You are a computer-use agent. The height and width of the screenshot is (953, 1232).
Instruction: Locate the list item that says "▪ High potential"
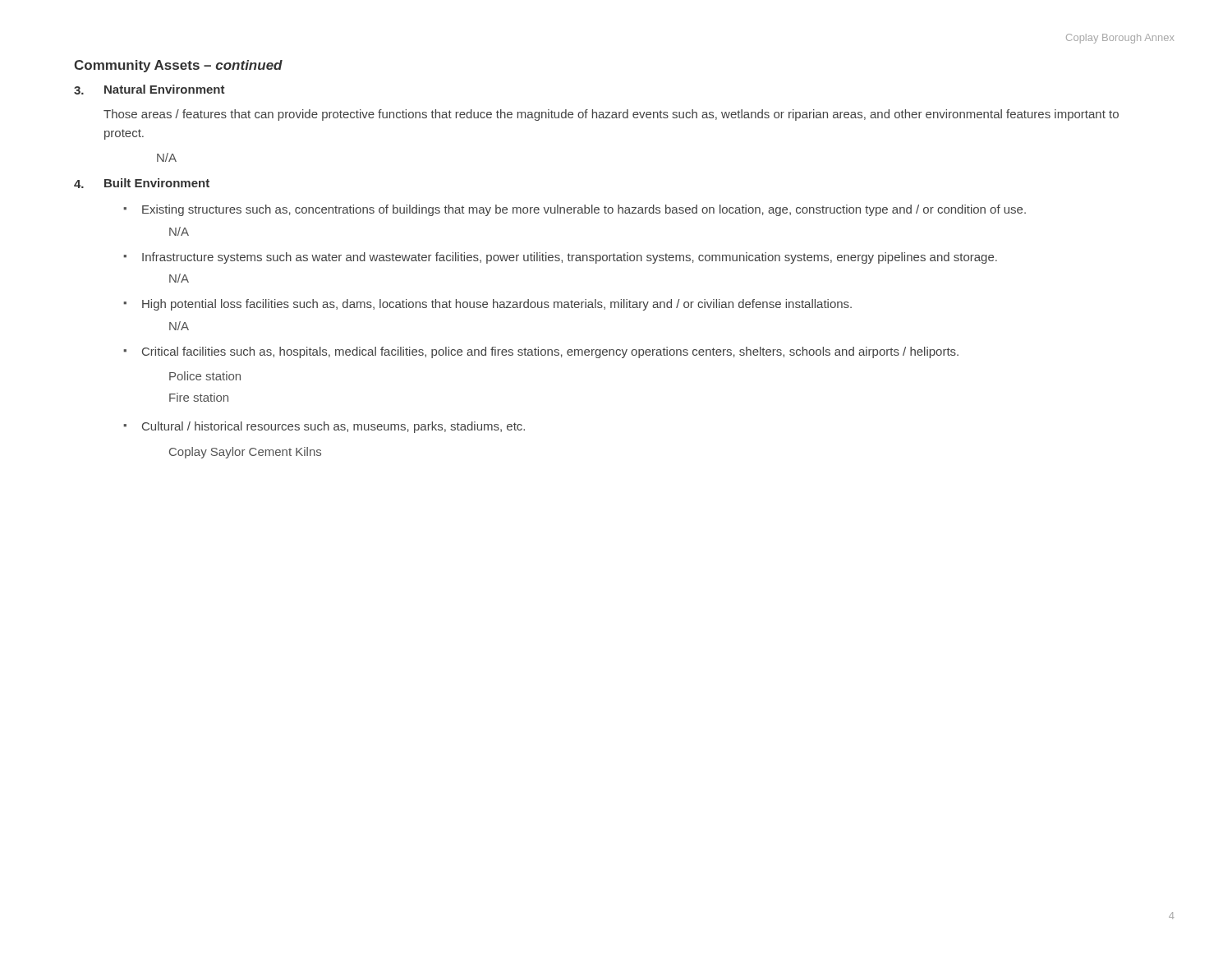point(641,304)
